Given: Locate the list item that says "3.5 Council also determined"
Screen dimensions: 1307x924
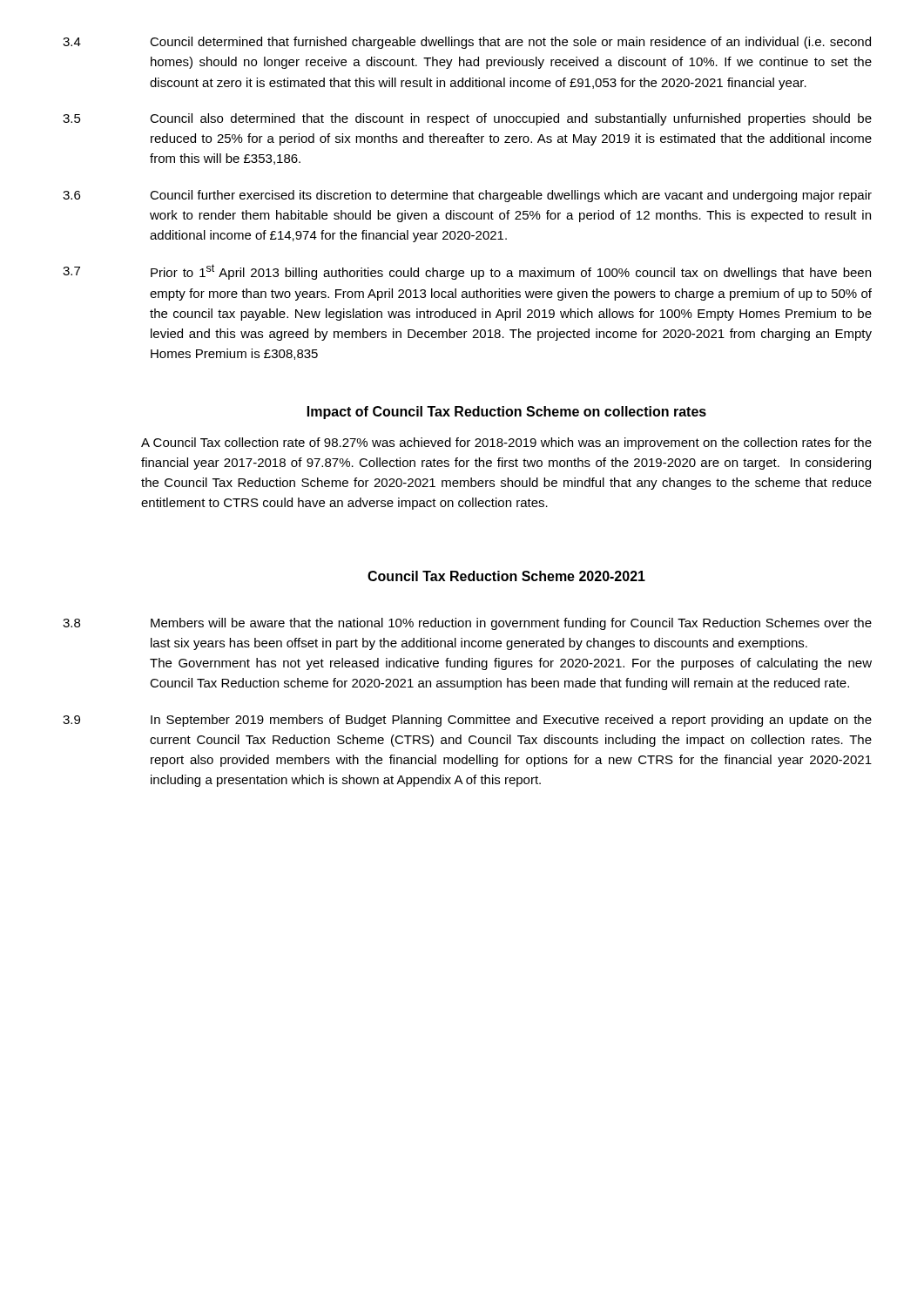Looking at the screenshot, I should click(x=467, y=138).
